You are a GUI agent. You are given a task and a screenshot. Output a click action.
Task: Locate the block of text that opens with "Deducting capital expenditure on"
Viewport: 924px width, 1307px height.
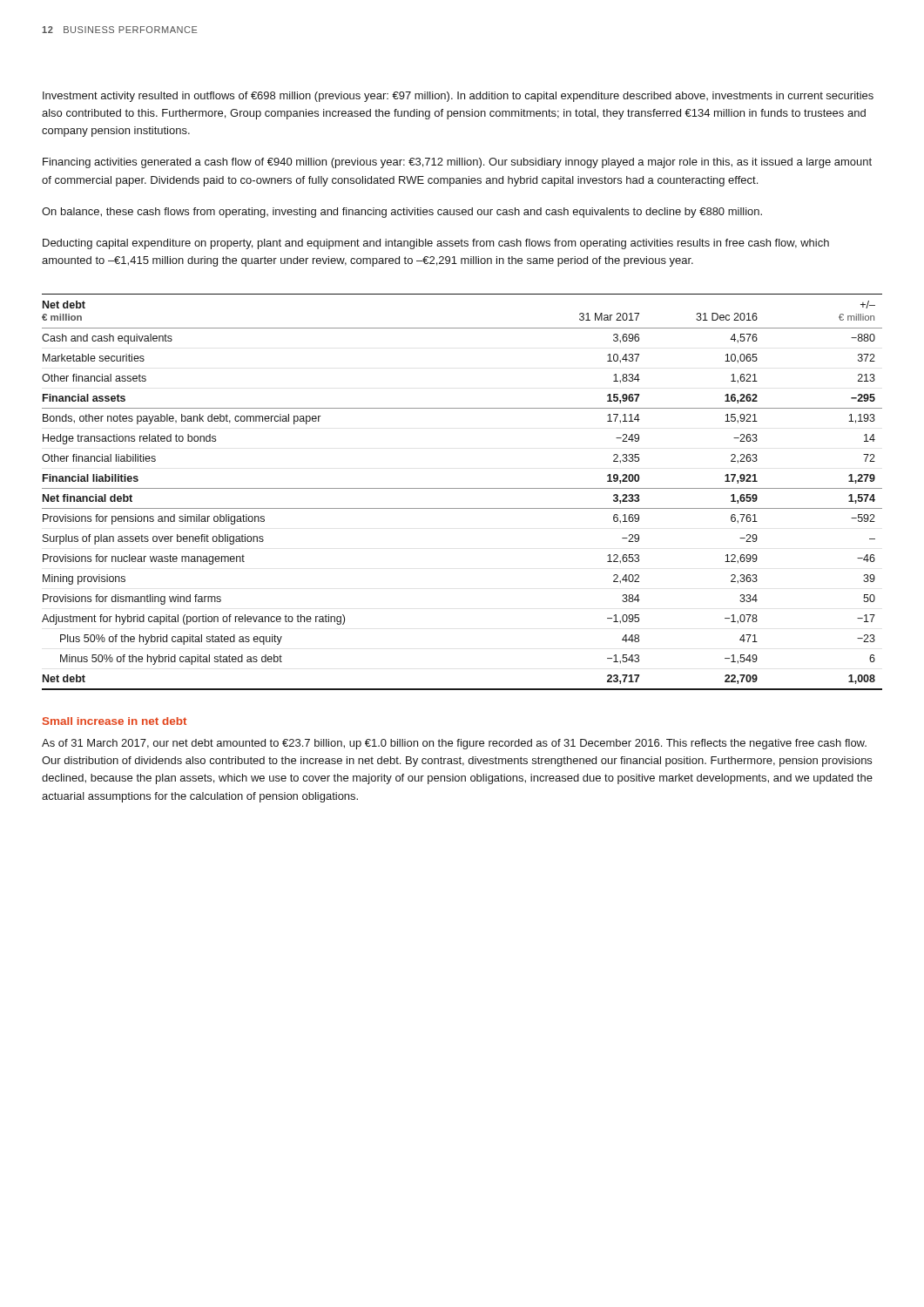436,251
